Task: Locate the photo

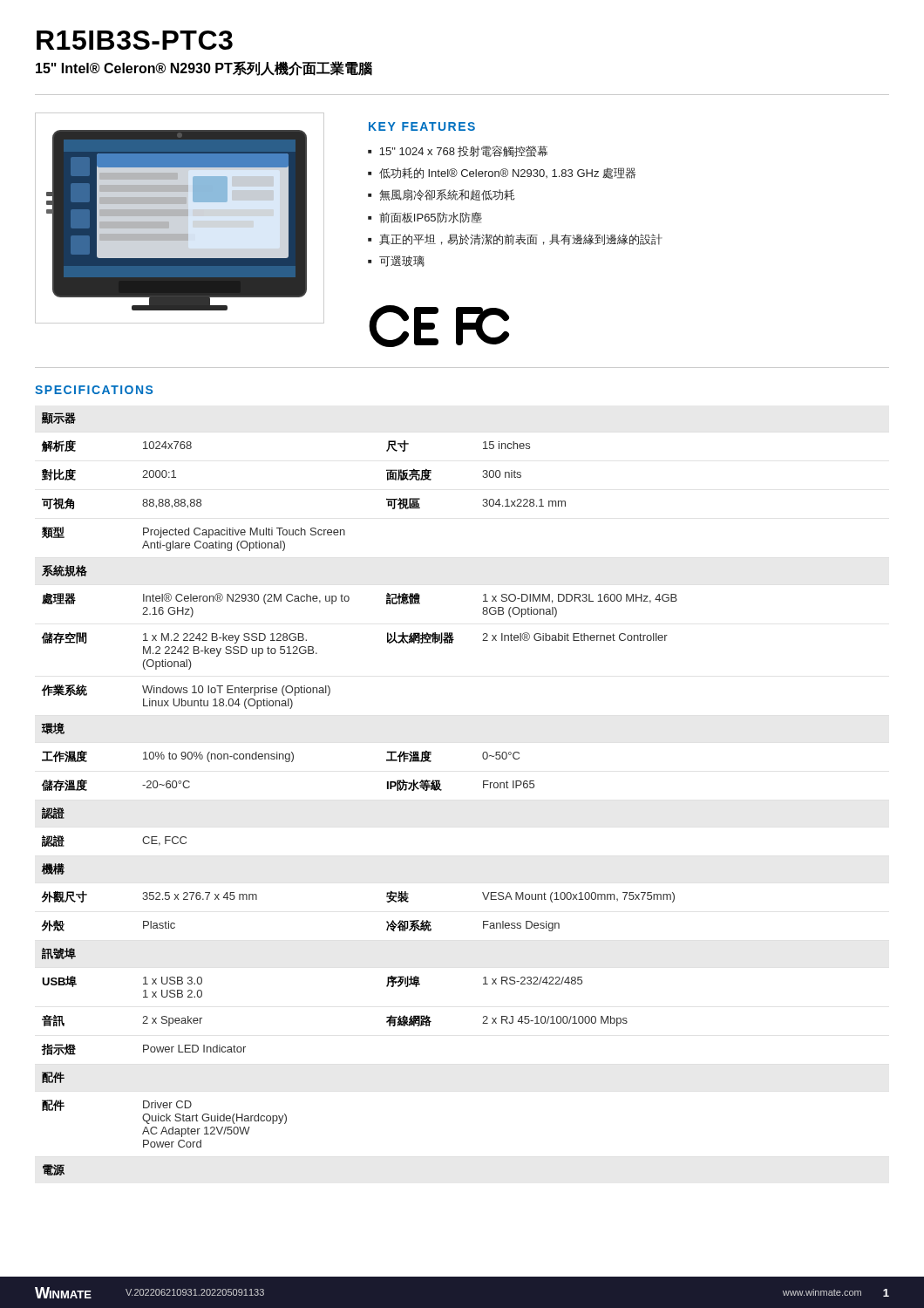Action: coord(180,230)
